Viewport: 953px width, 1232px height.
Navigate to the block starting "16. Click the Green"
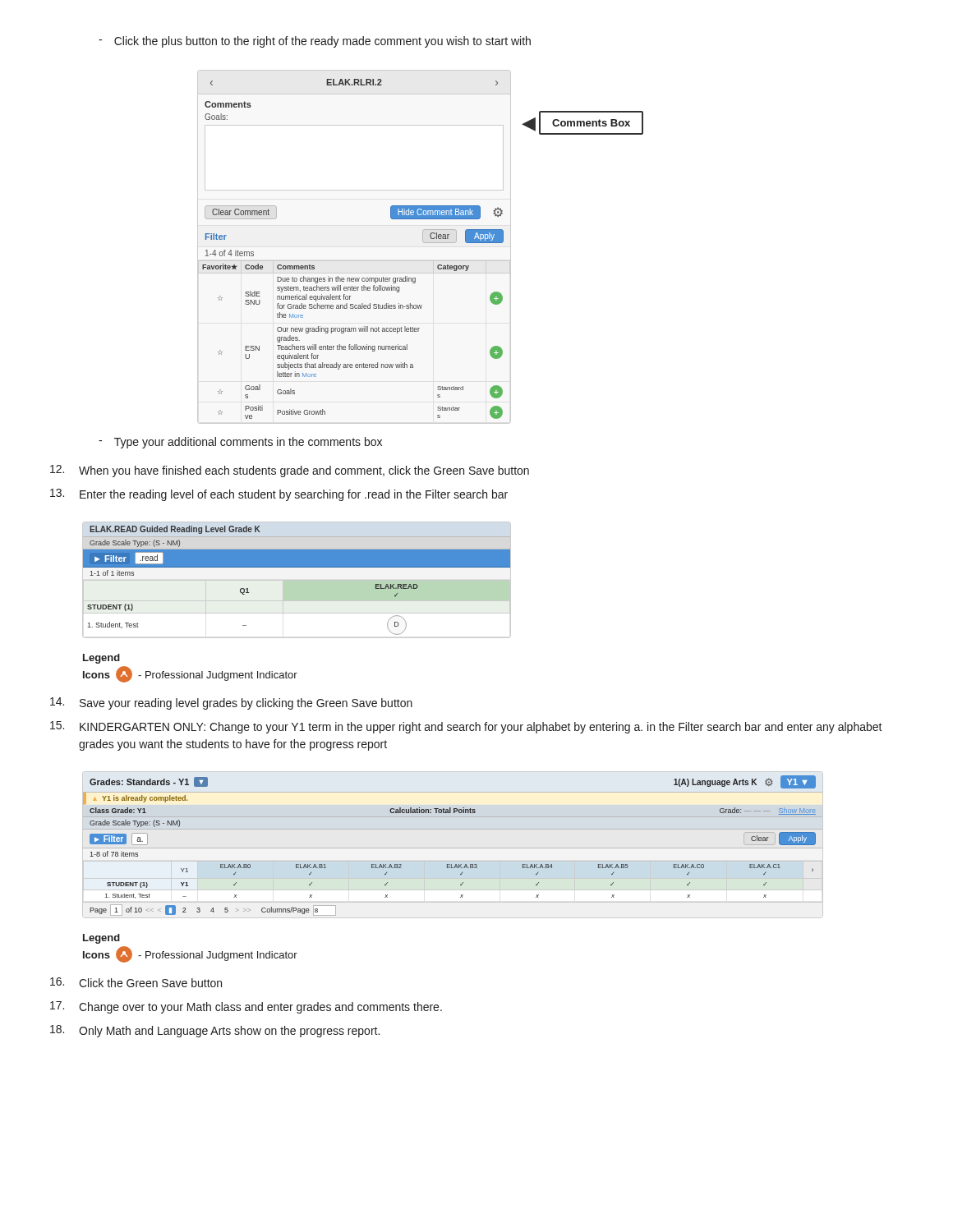(136, 982)
